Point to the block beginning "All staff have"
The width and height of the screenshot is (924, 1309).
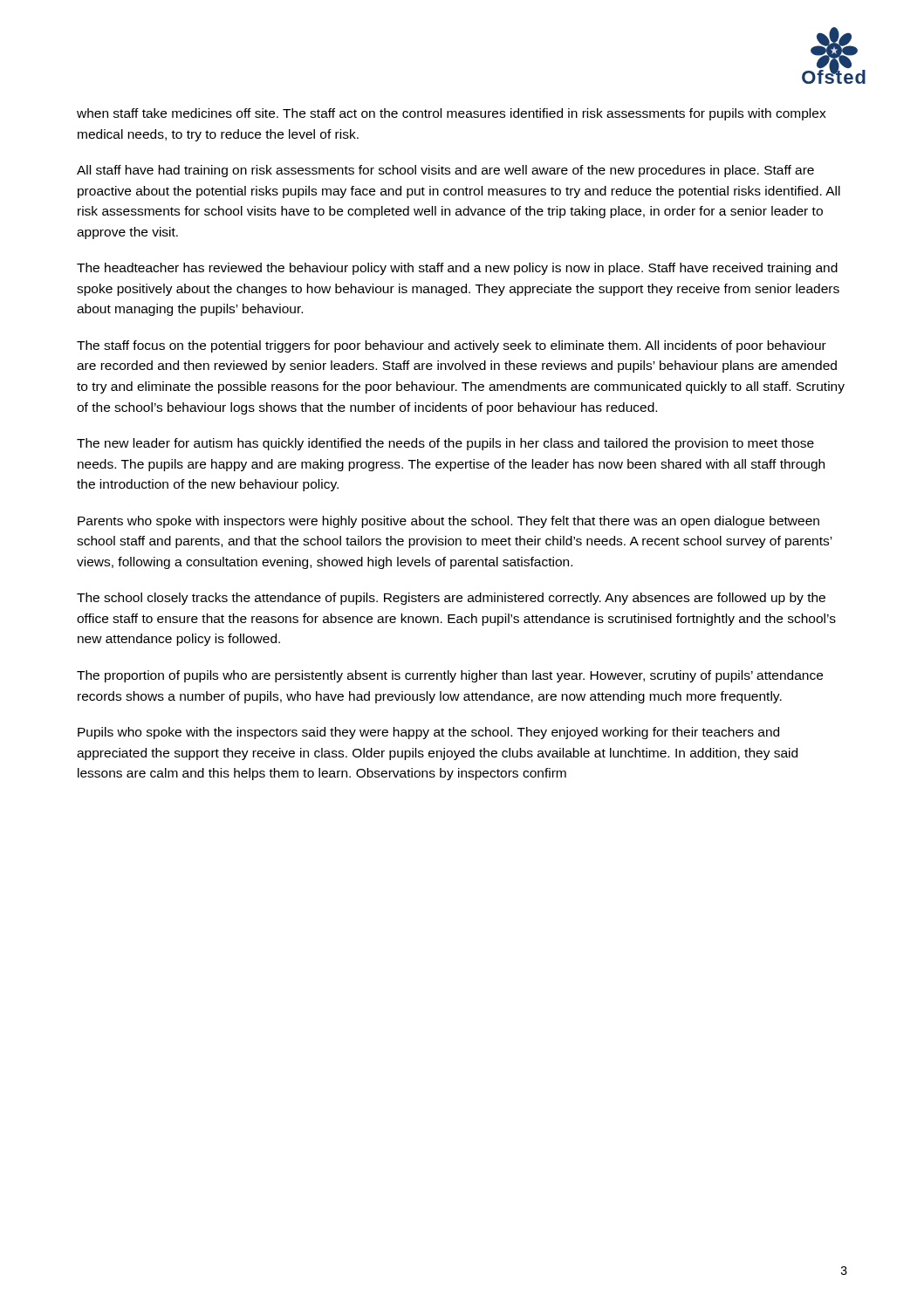(459, 201)
